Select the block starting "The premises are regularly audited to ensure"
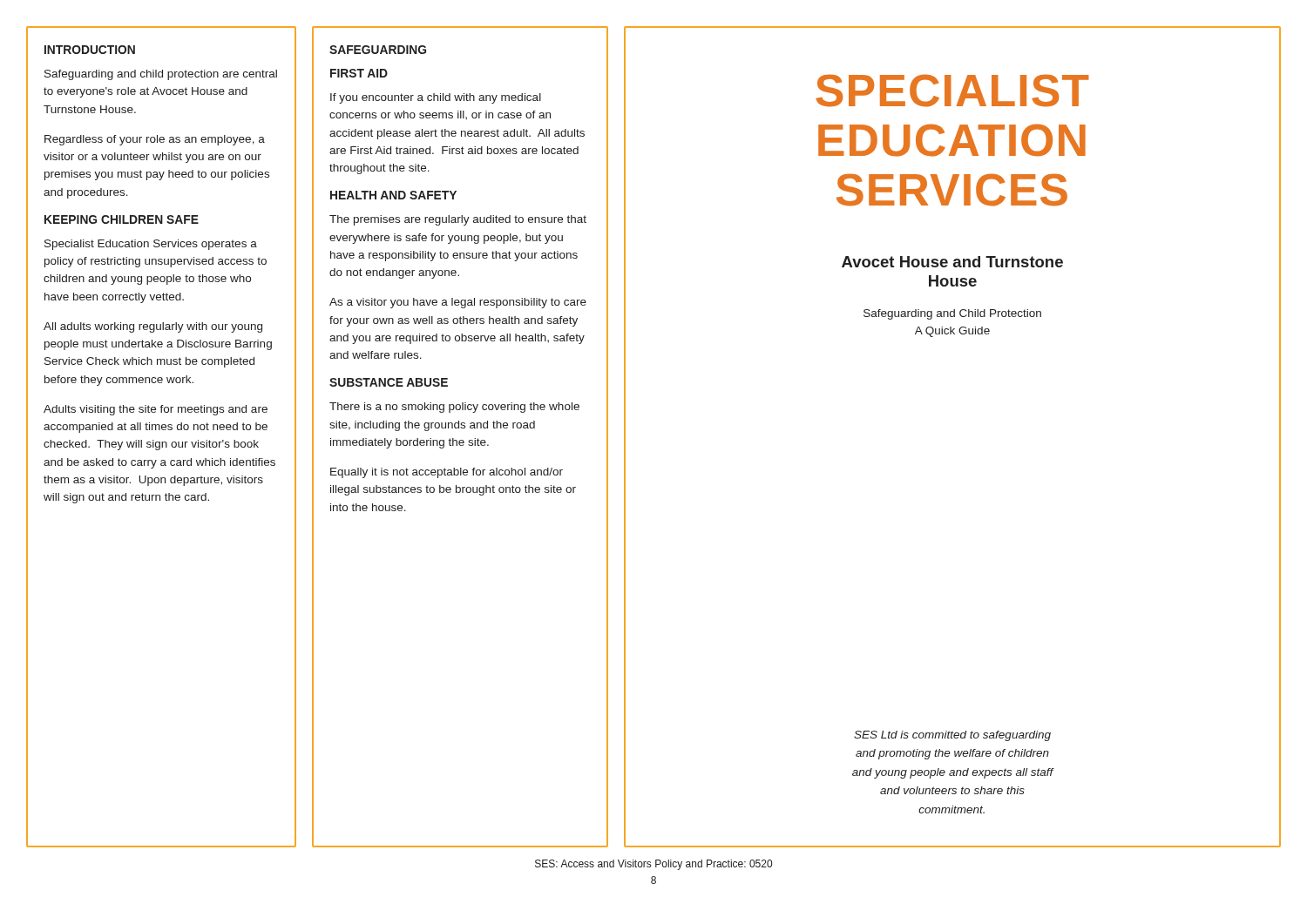Image resolution: width=1307 pixels, height=924 pixels. (458, 246)
